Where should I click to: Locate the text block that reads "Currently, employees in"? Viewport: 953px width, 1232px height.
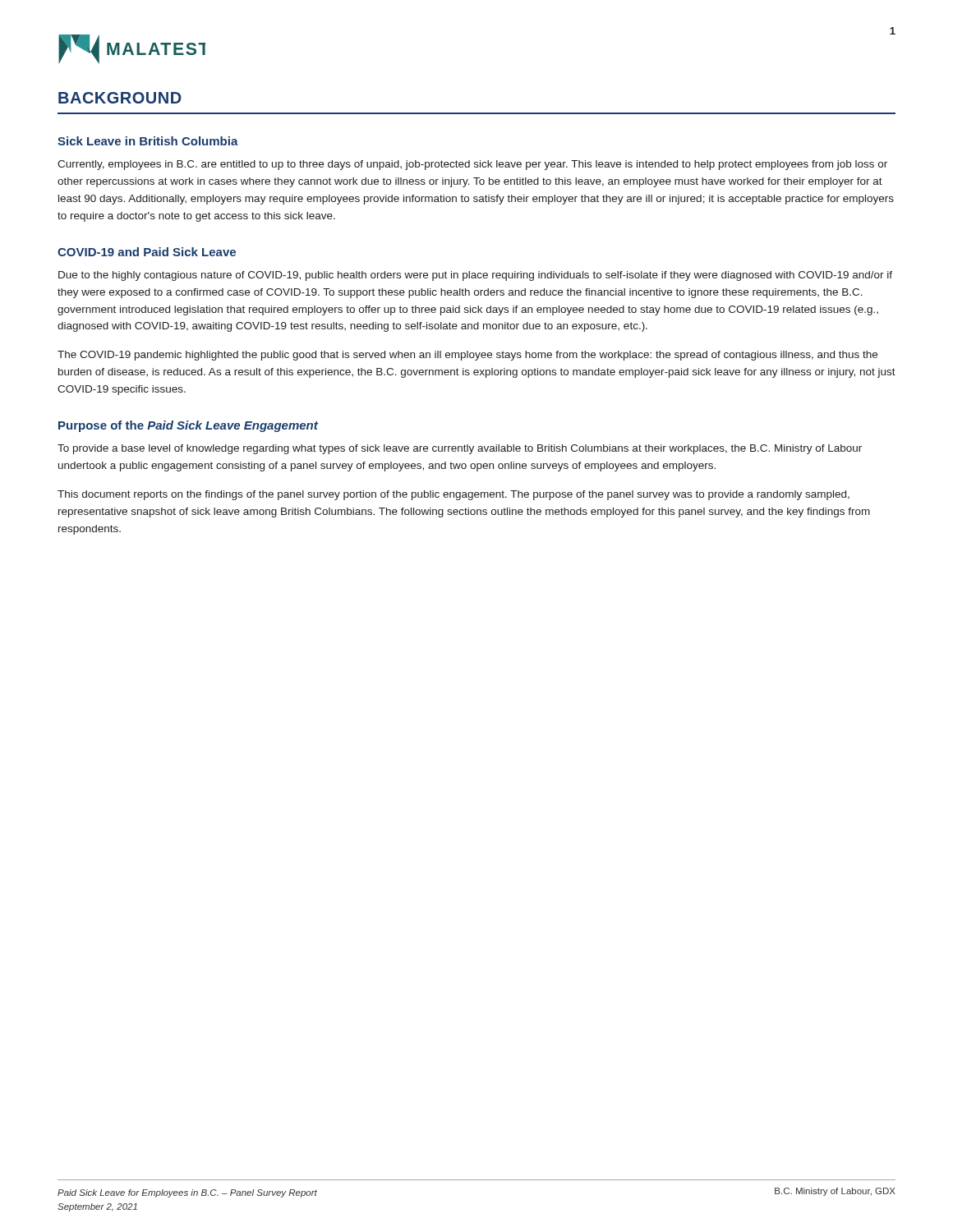(x=476, y=190)
